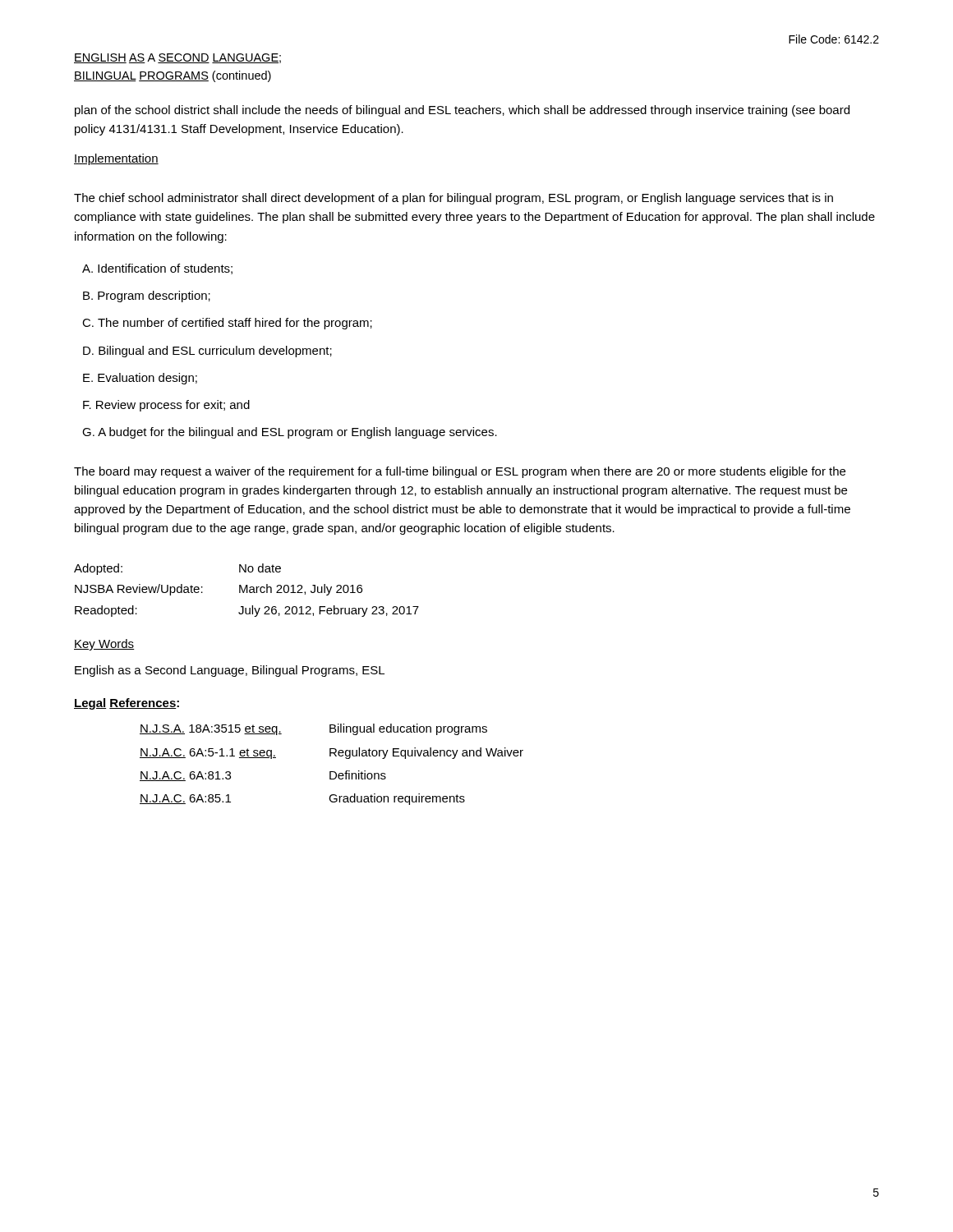Click the passage that begins "The chief school administrator shall direct development of"

(474, 217)
